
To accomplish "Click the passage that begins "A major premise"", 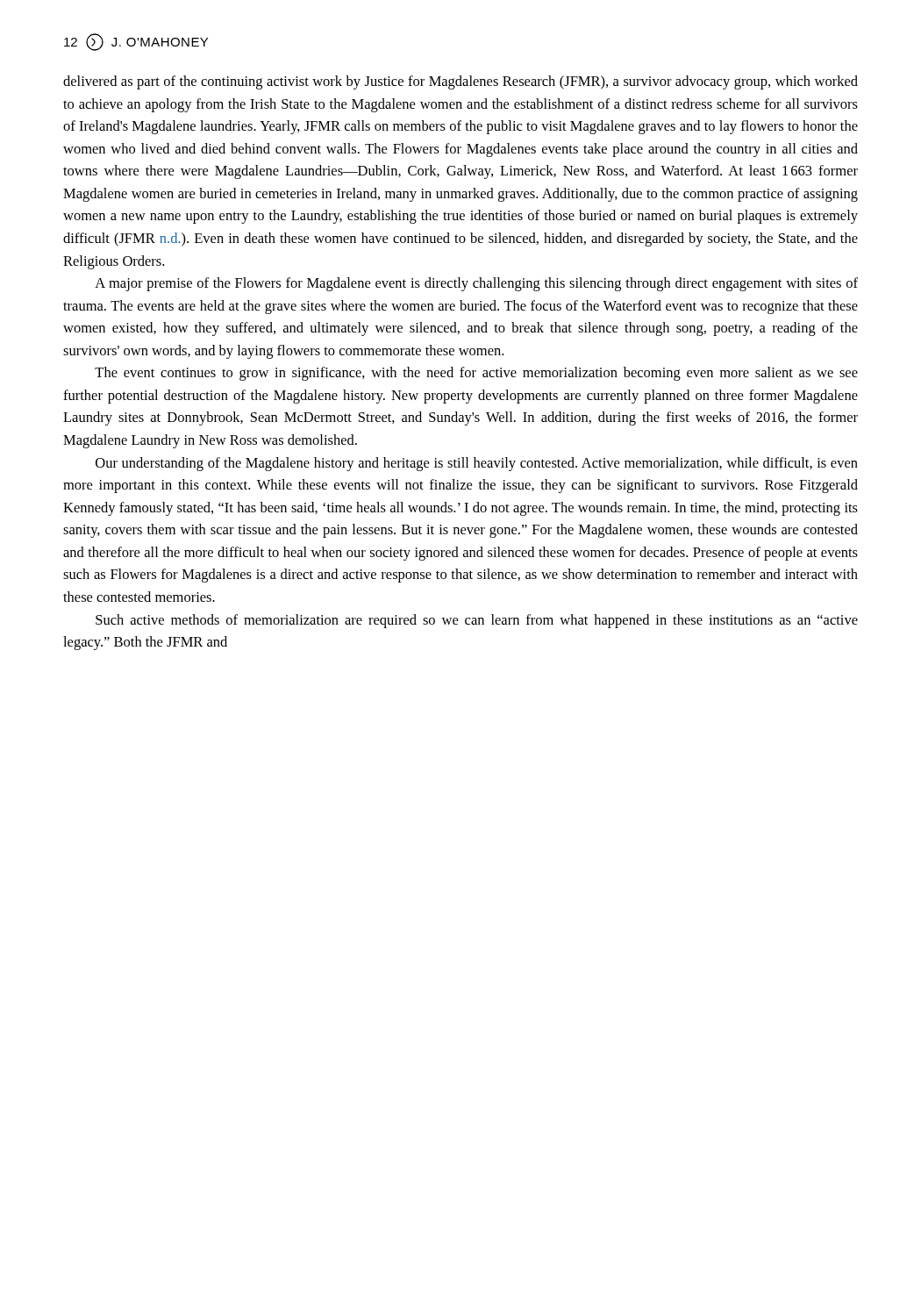I will pyautogui.click(x=460, y=317).
